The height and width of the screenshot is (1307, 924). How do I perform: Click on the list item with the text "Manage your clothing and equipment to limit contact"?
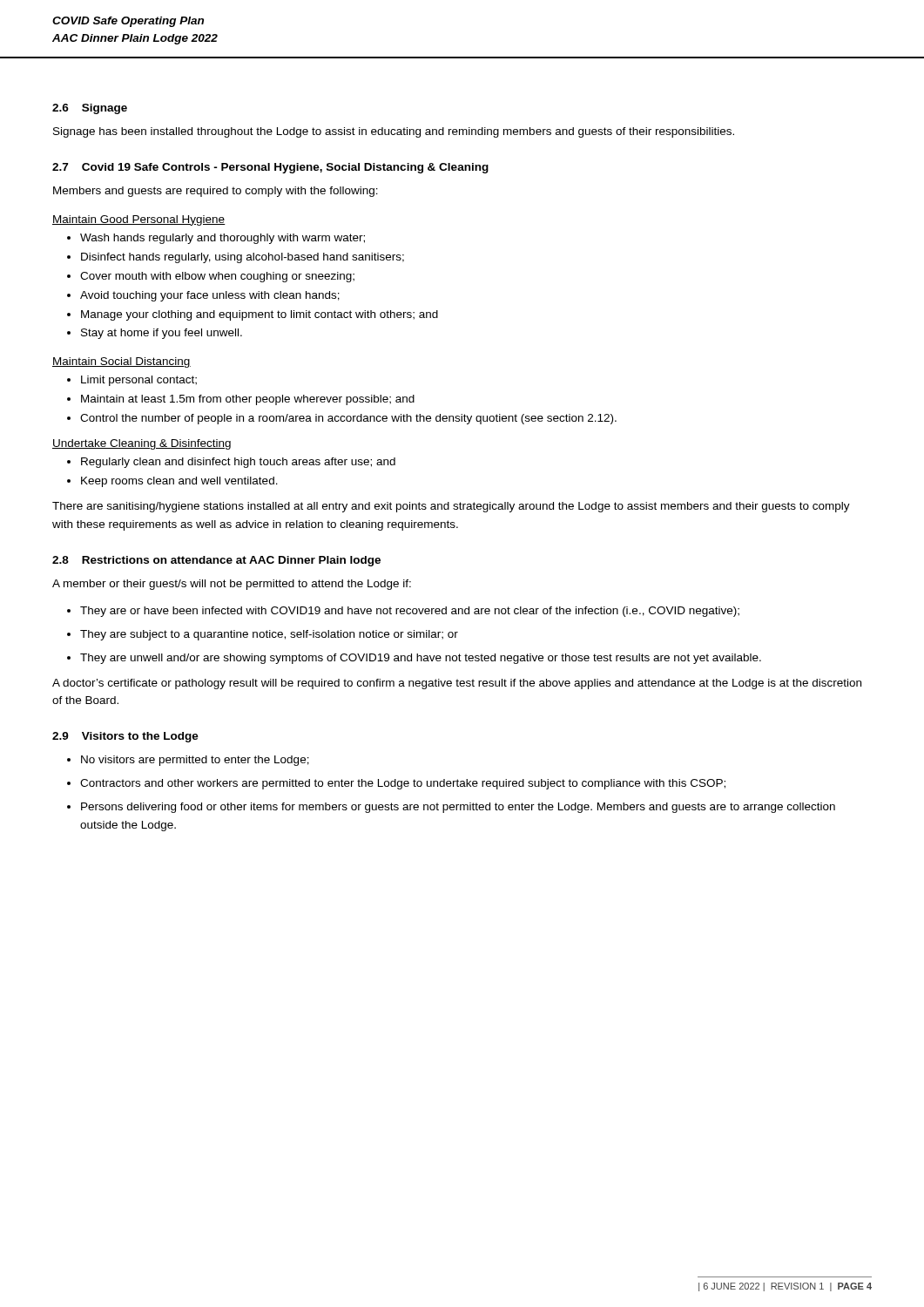(259, 314)
